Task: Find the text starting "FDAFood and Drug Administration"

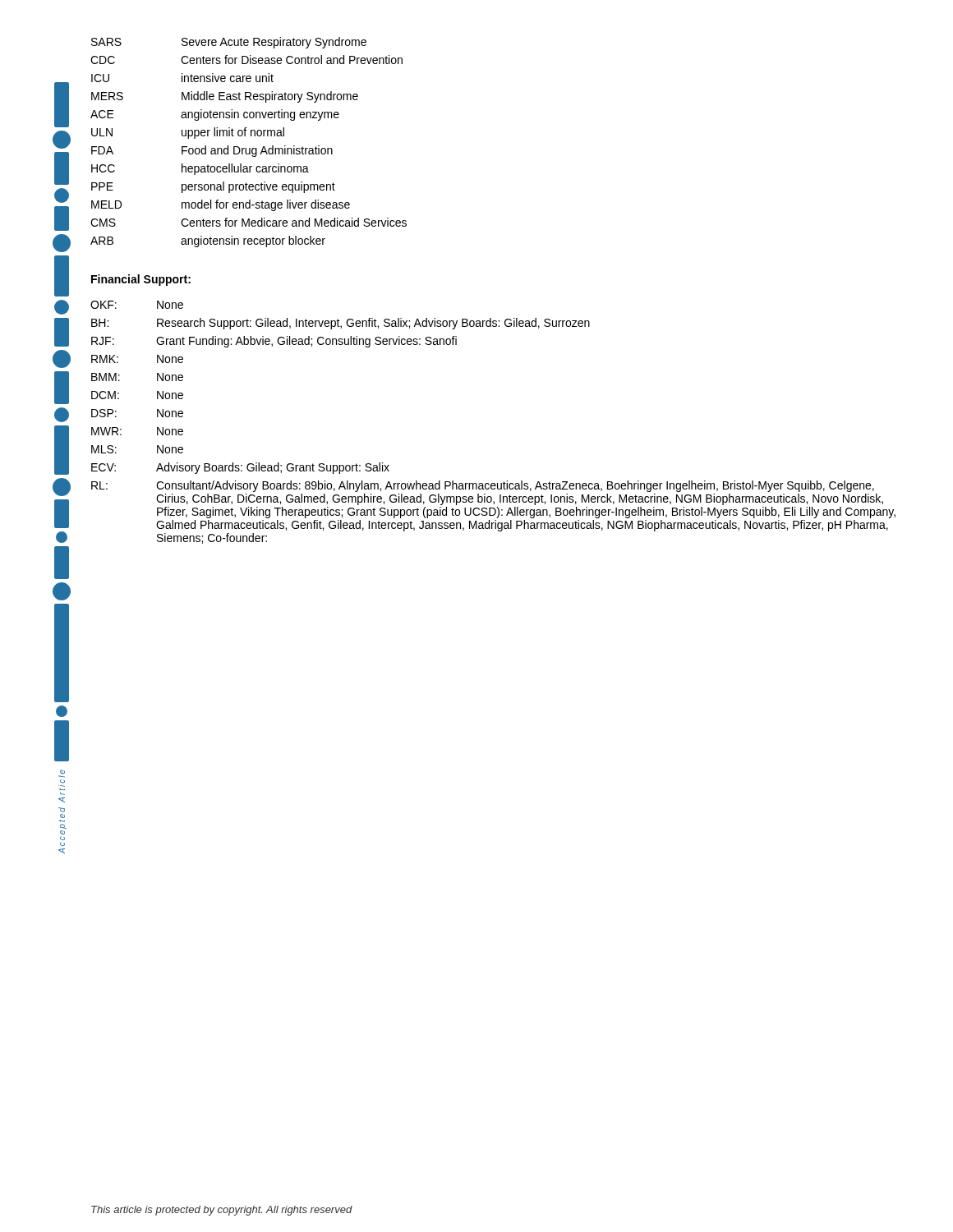Action: point(212,150)
